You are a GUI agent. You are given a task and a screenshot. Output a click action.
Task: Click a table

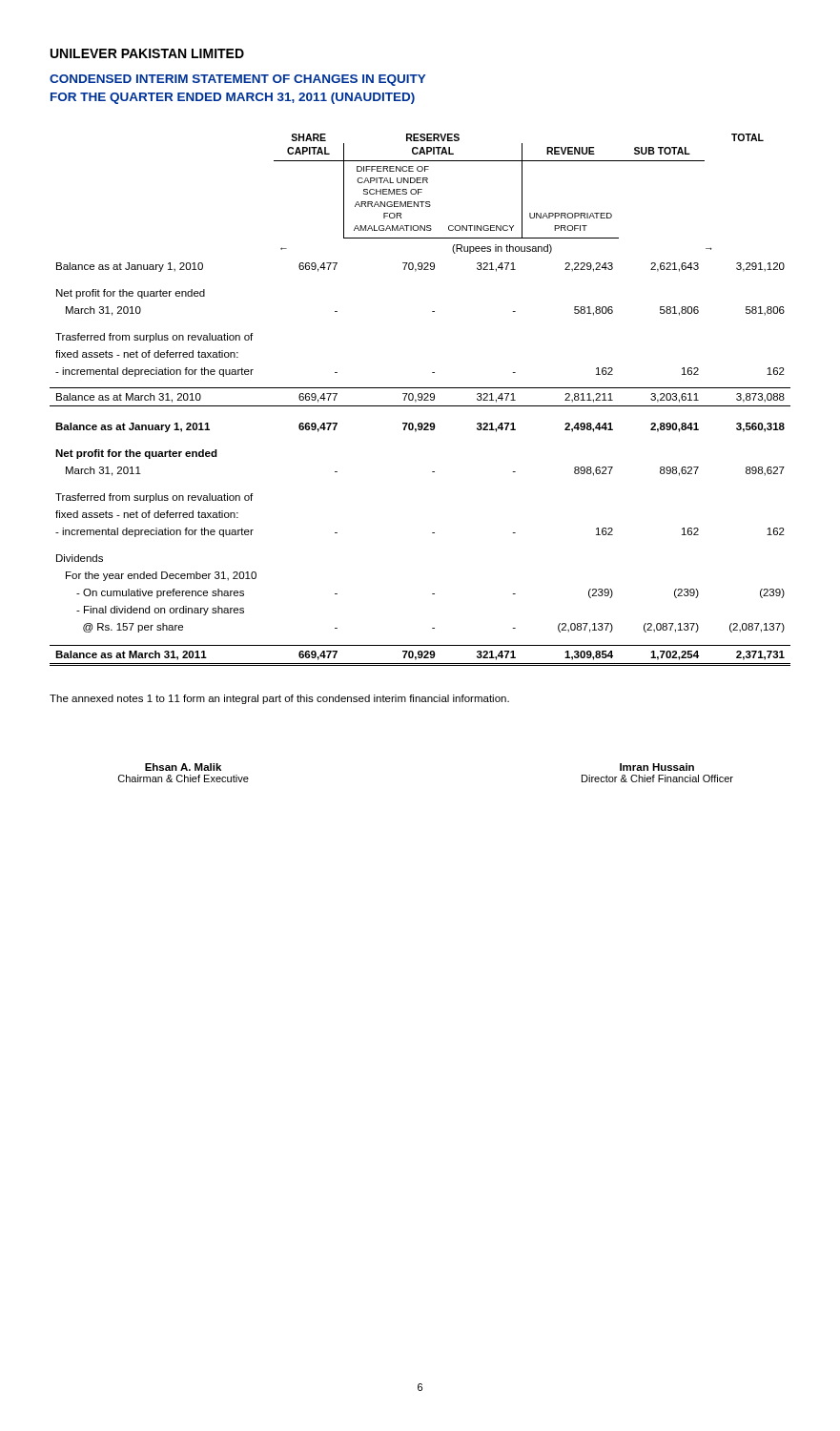(x=420, y=398)
